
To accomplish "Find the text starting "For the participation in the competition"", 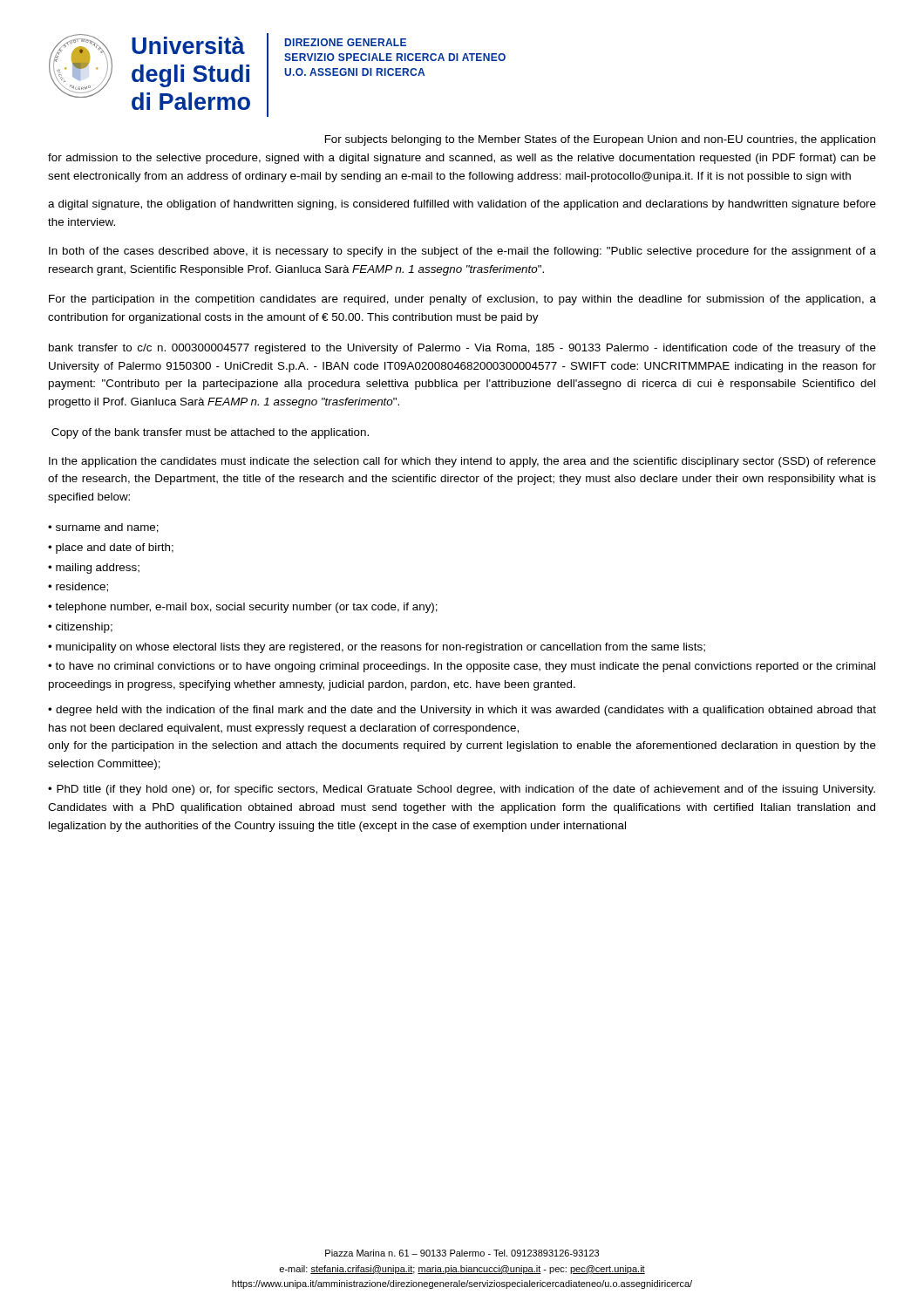I will pos(462,309).
